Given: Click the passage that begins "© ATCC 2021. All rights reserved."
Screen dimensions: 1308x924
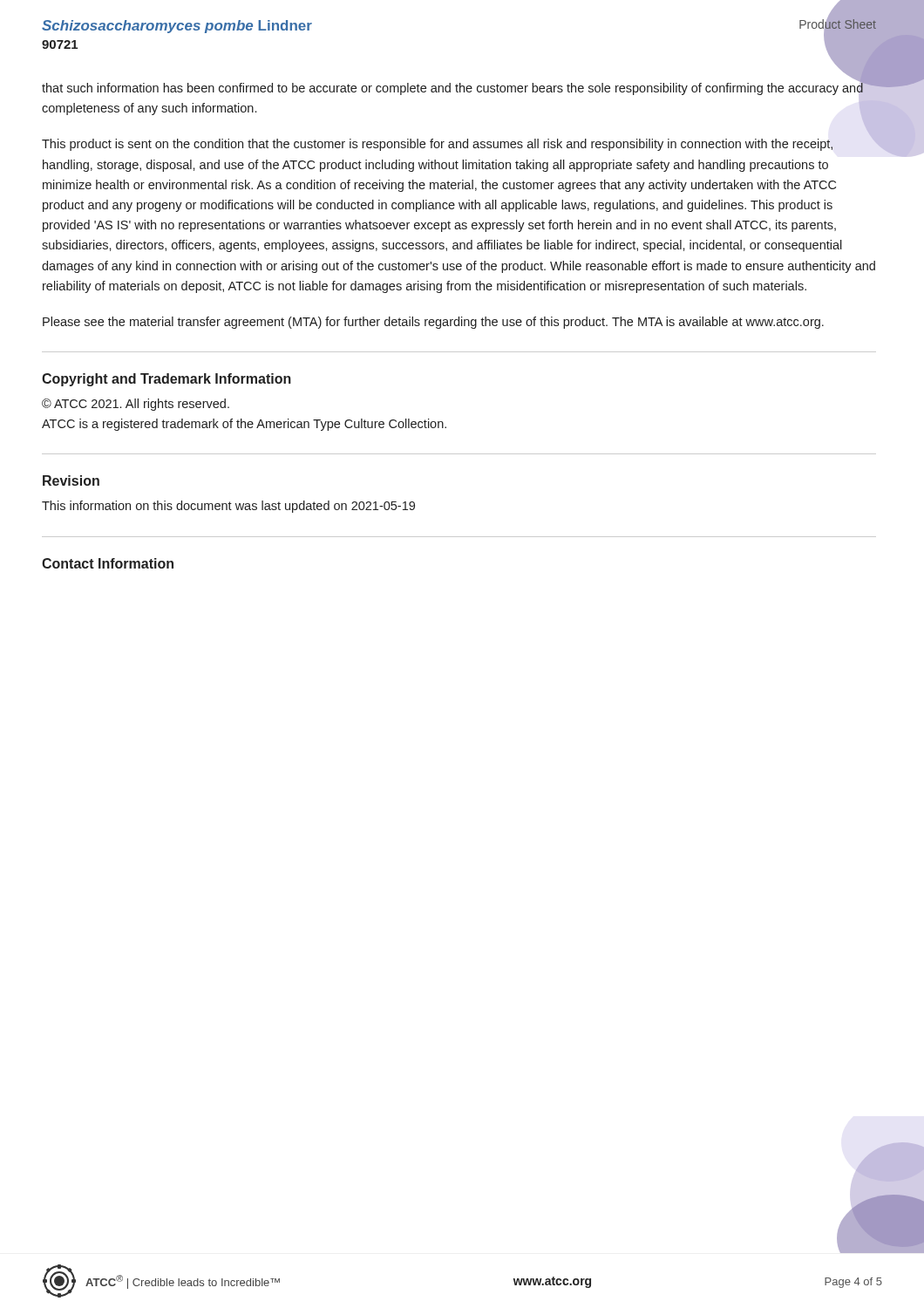Looking at the screenshot, I should tap(245, 414).
